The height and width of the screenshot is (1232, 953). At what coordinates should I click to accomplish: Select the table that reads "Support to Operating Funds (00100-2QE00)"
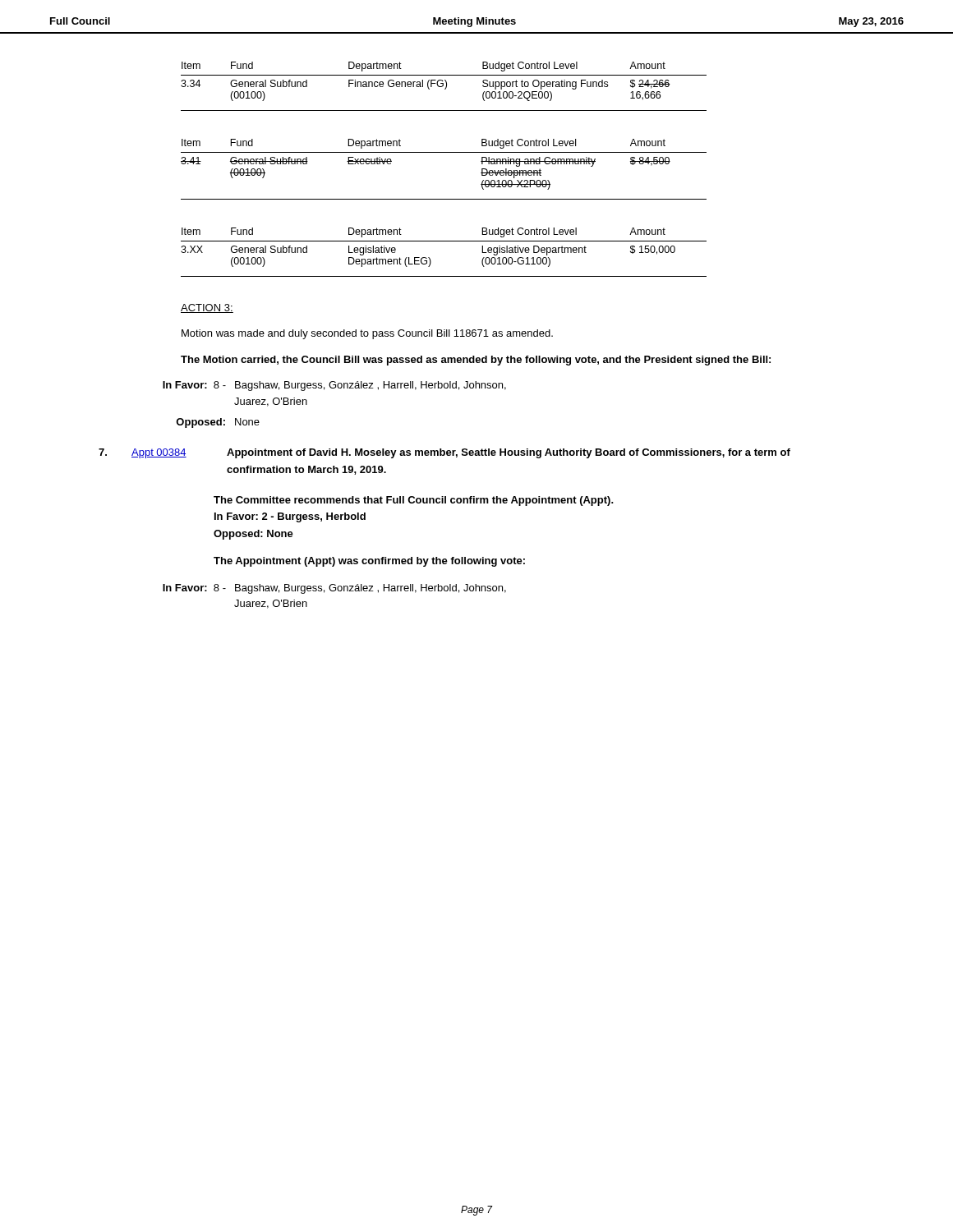(542, 85)
